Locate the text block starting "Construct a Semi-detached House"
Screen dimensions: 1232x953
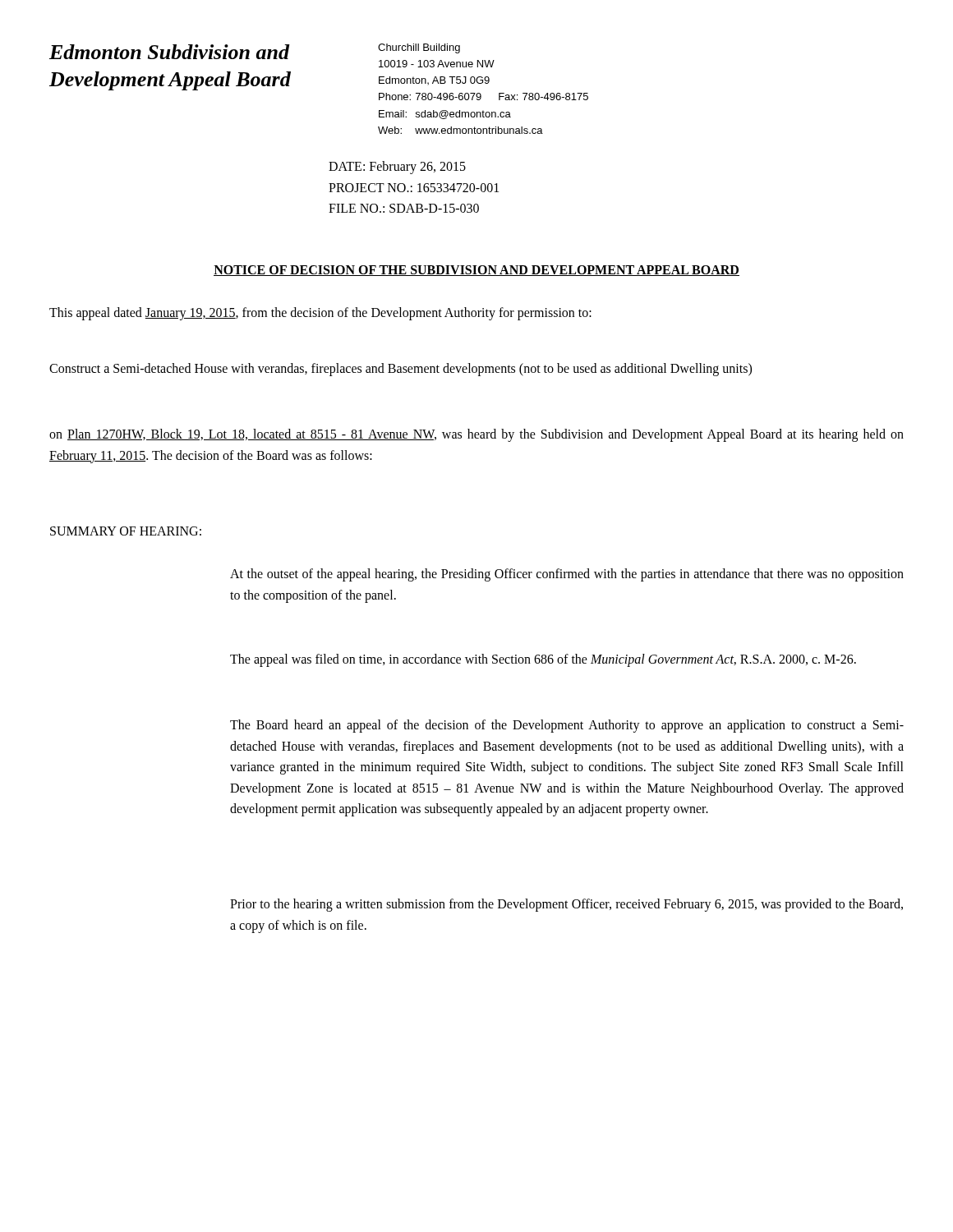(x=401, y=368)
